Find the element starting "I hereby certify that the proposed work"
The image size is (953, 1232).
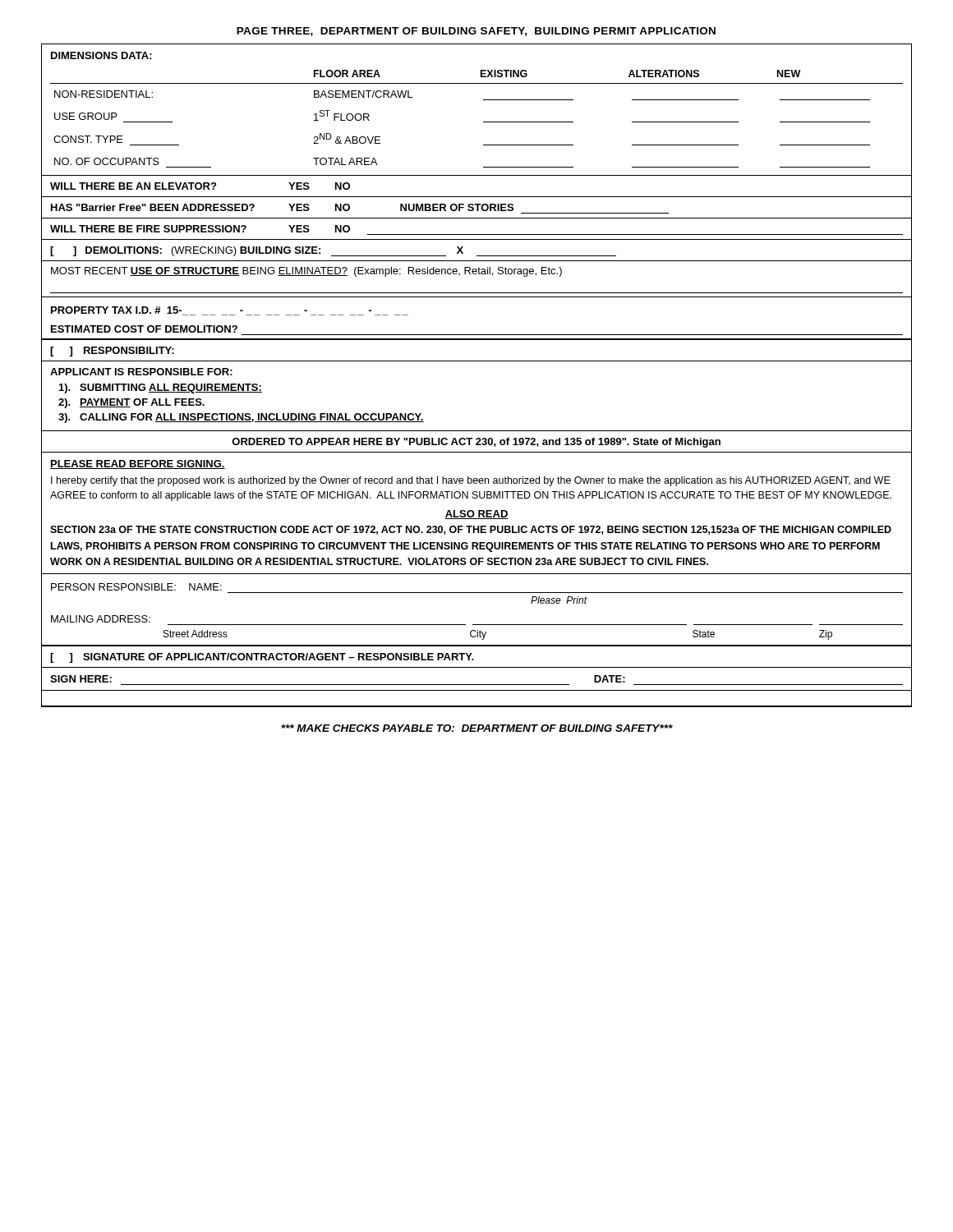point(471,488)
